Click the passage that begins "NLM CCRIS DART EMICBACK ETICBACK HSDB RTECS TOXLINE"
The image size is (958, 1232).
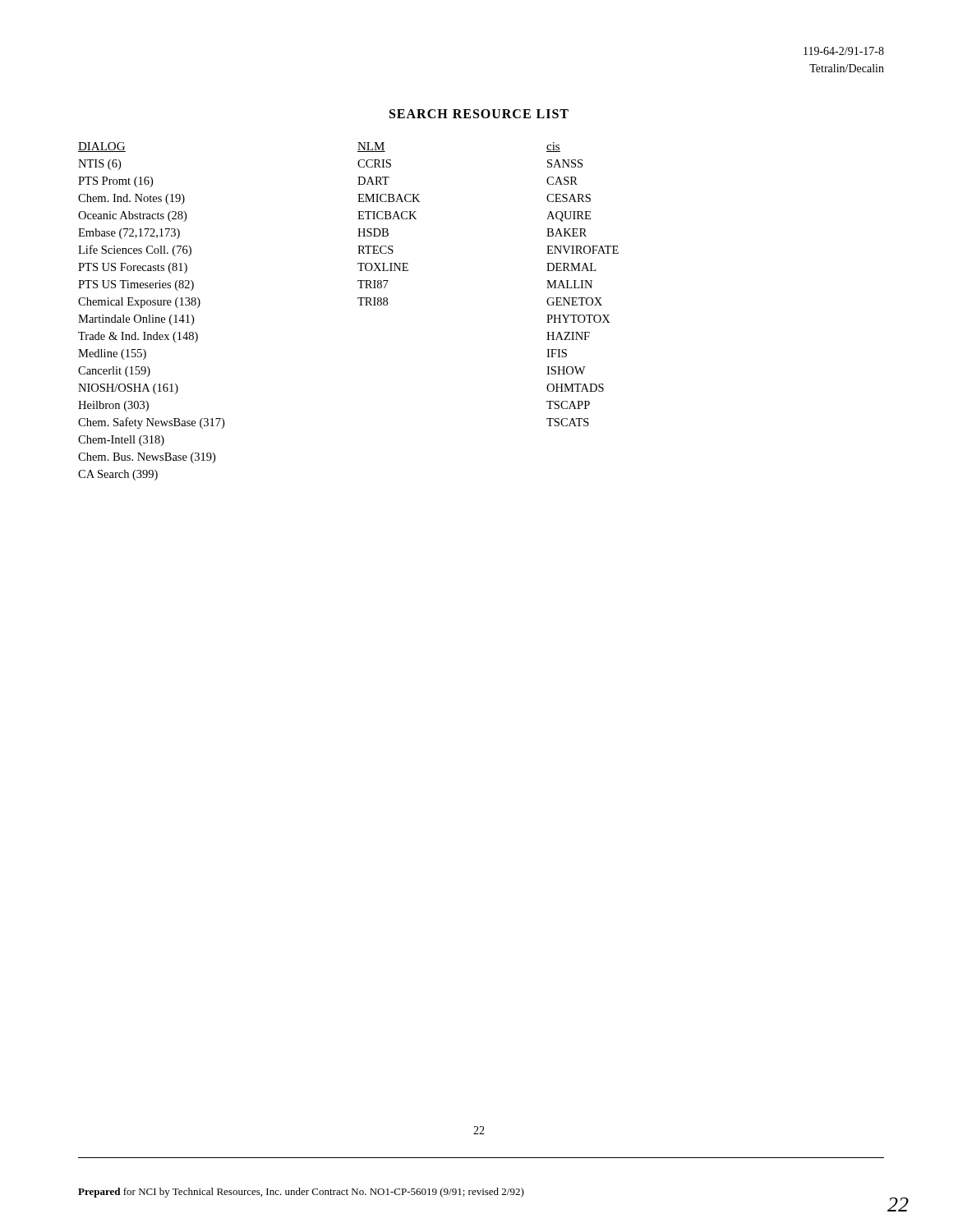pos(371,147)
